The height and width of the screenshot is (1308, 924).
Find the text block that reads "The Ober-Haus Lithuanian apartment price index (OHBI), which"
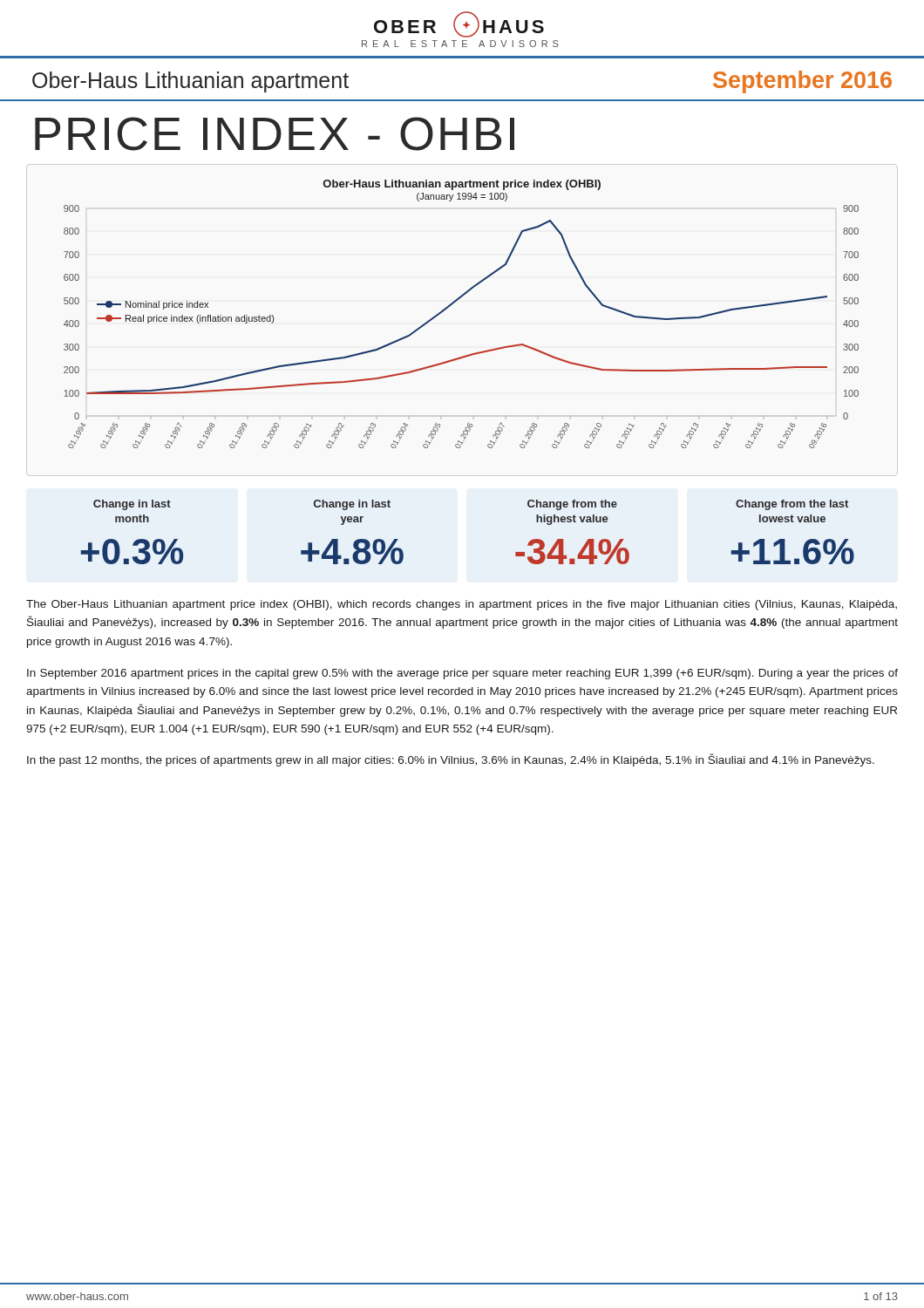[x=462, y=622]
